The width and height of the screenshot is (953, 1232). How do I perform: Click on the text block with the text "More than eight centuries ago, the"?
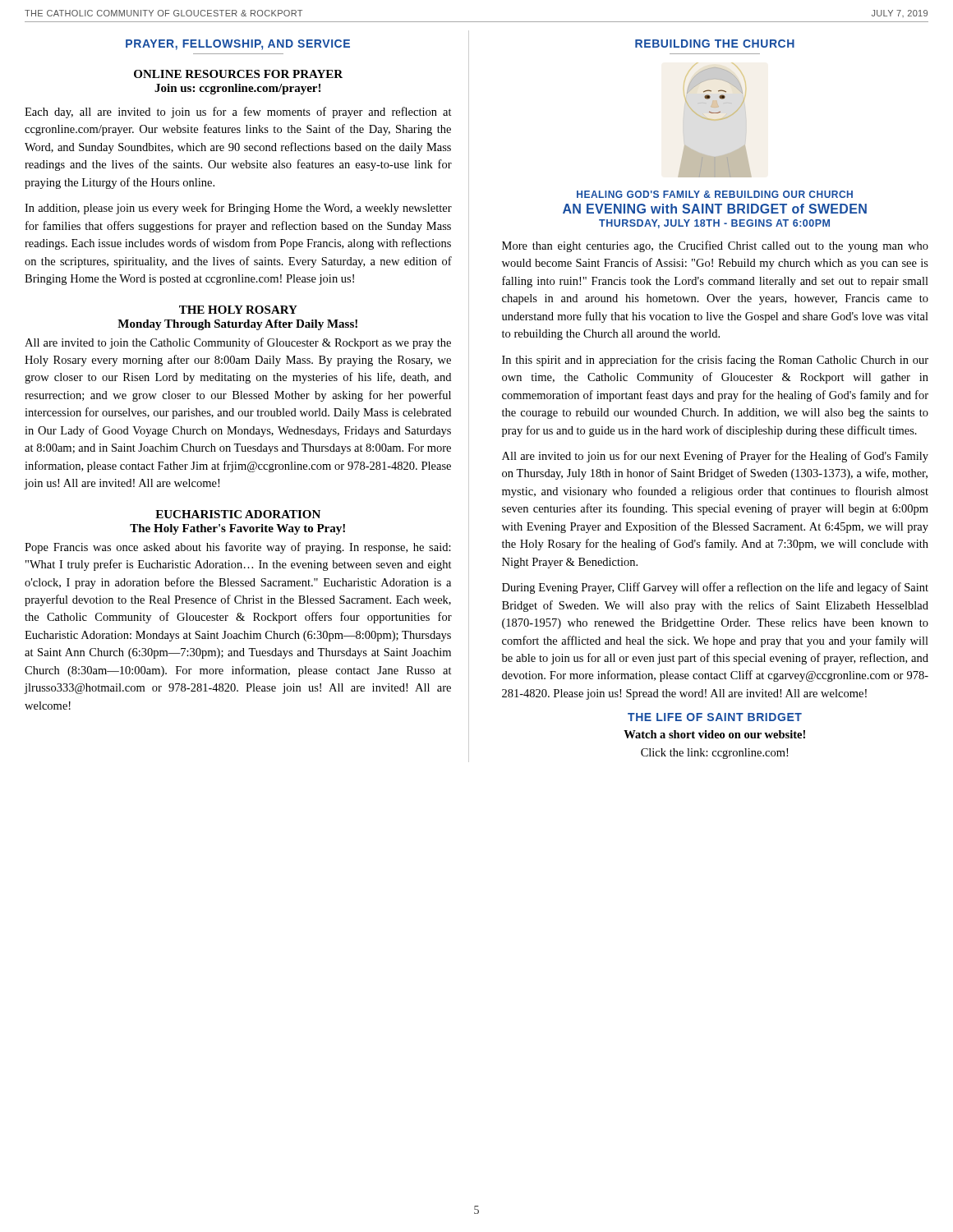715,290
